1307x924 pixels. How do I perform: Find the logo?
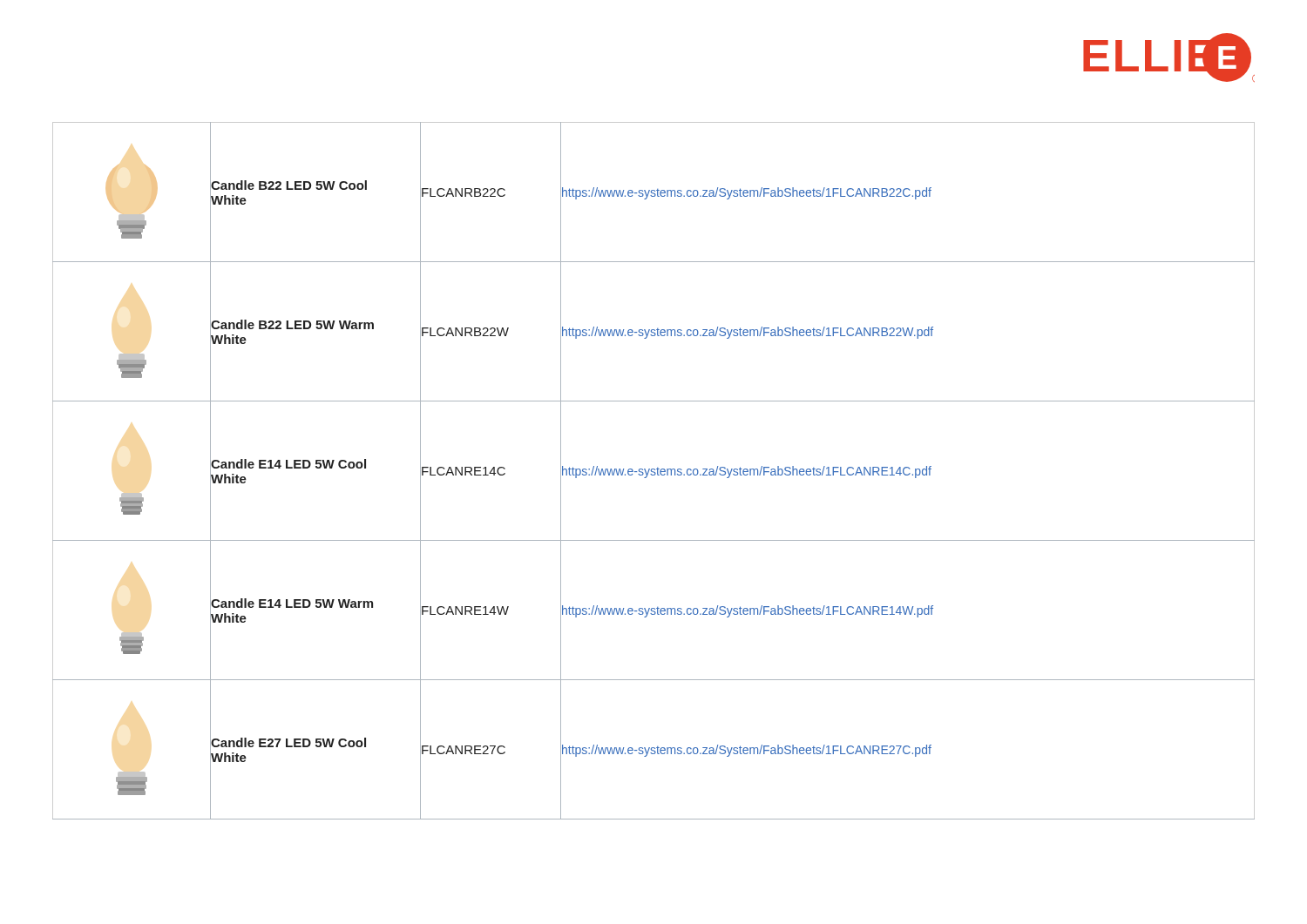tap(1168, 59)
